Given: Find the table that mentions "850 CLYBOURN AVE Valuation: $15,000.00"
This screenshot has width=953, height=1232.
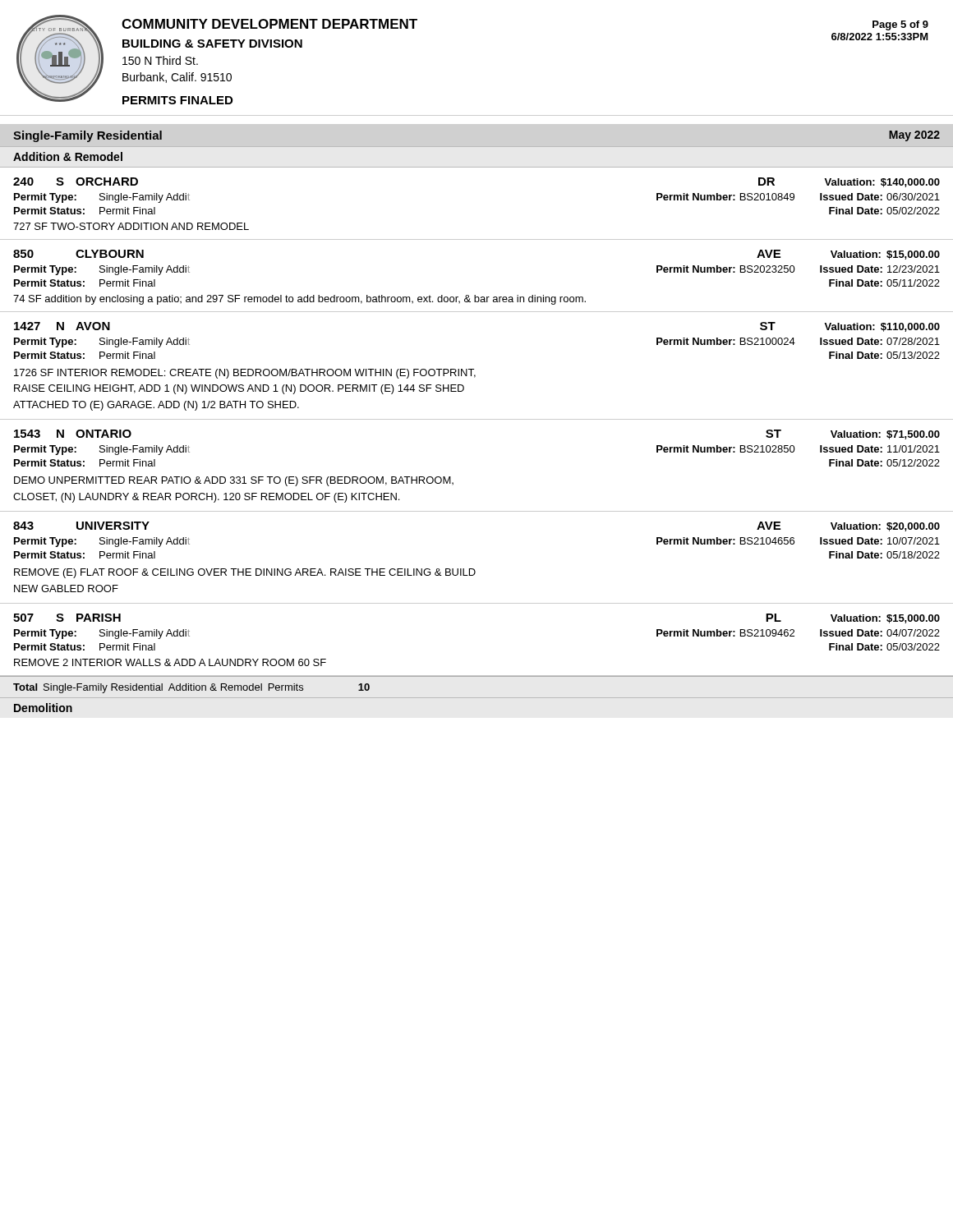Looking at the screenshot, I should pos(476,276).
